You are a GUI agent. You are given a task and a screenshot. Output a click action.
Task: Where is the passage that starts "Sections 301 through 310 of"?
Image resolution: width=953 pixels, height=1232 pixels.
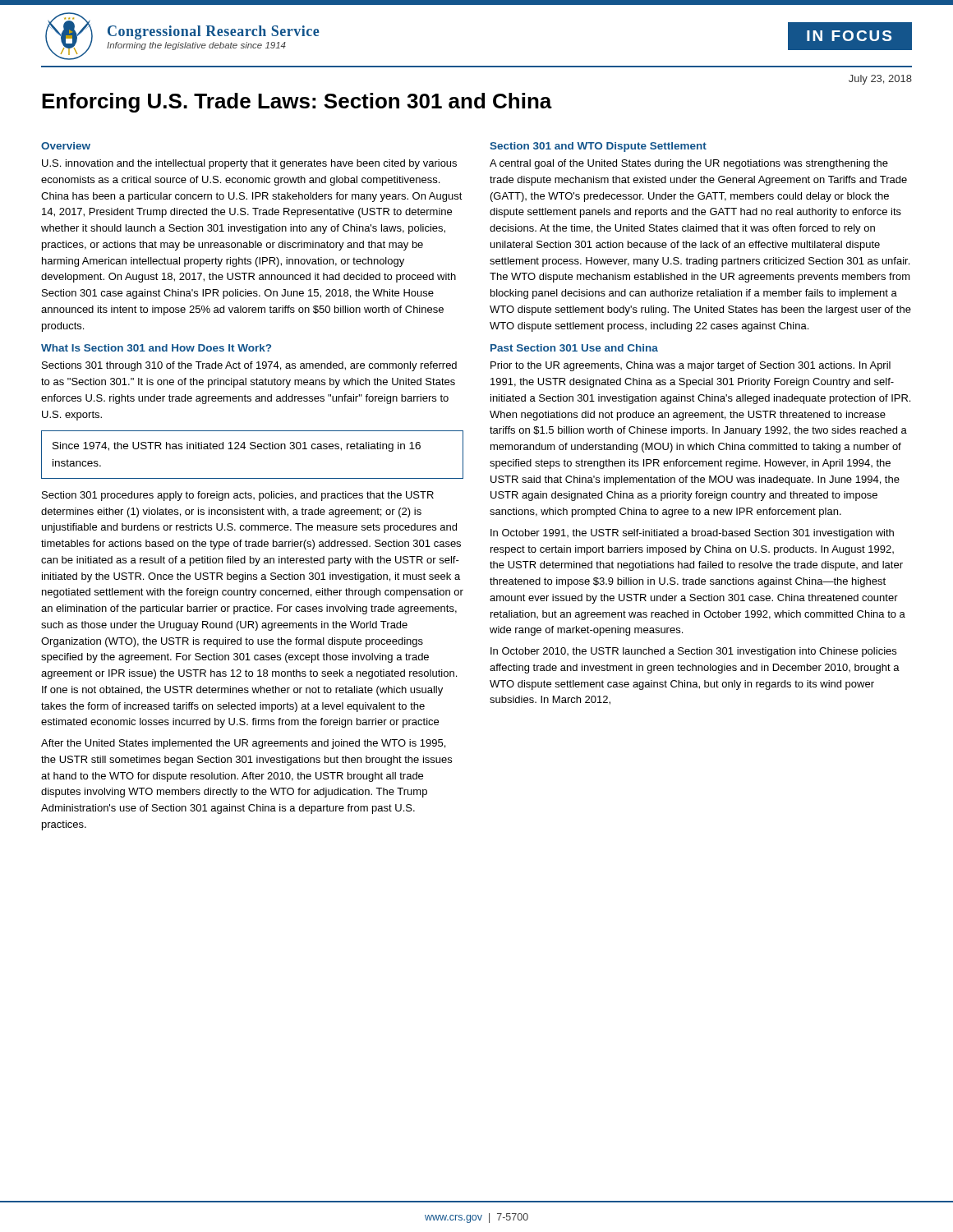(x=249, y=390)
